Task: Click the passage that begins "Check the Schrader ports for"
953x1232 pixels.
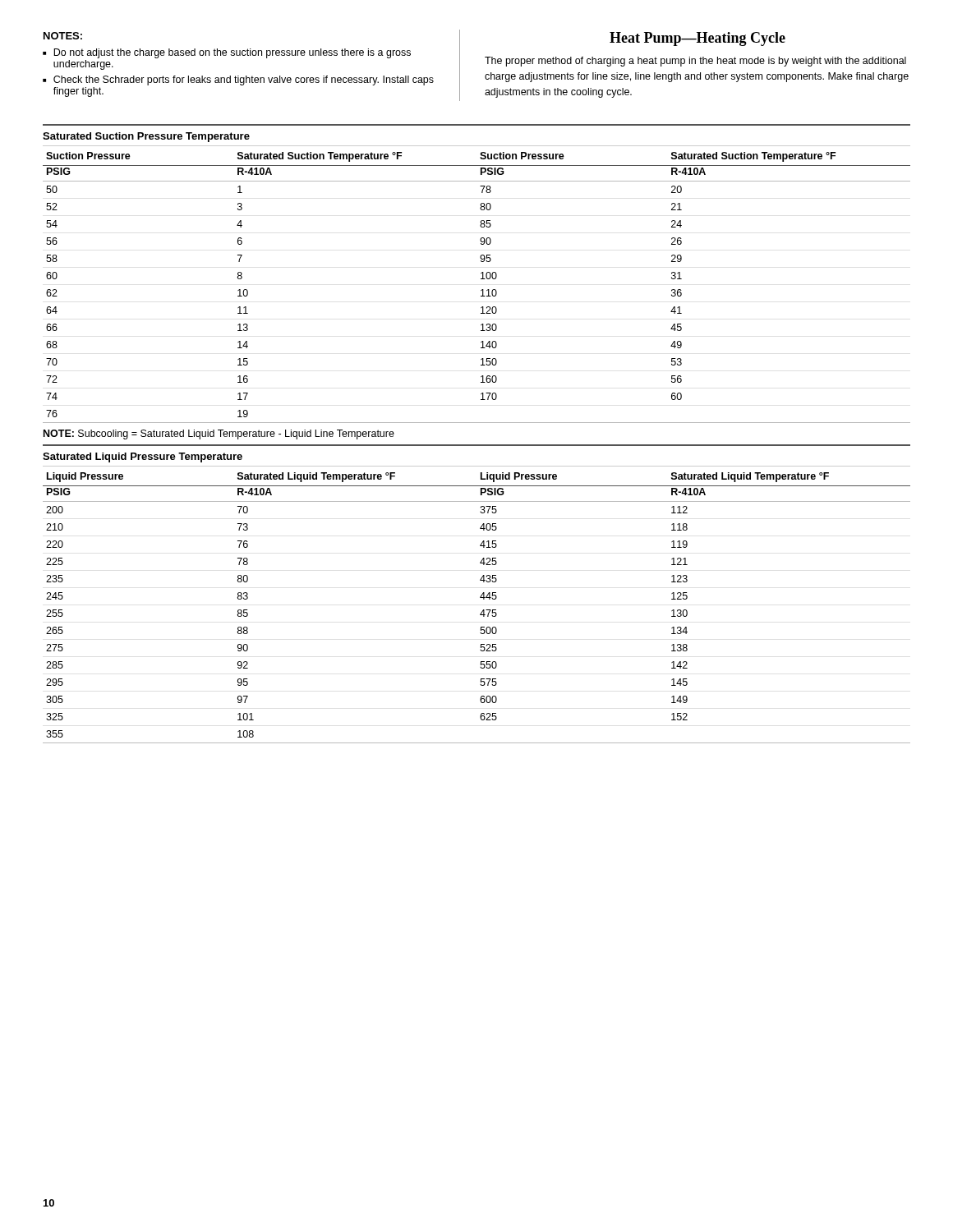Action: [244, 85]
